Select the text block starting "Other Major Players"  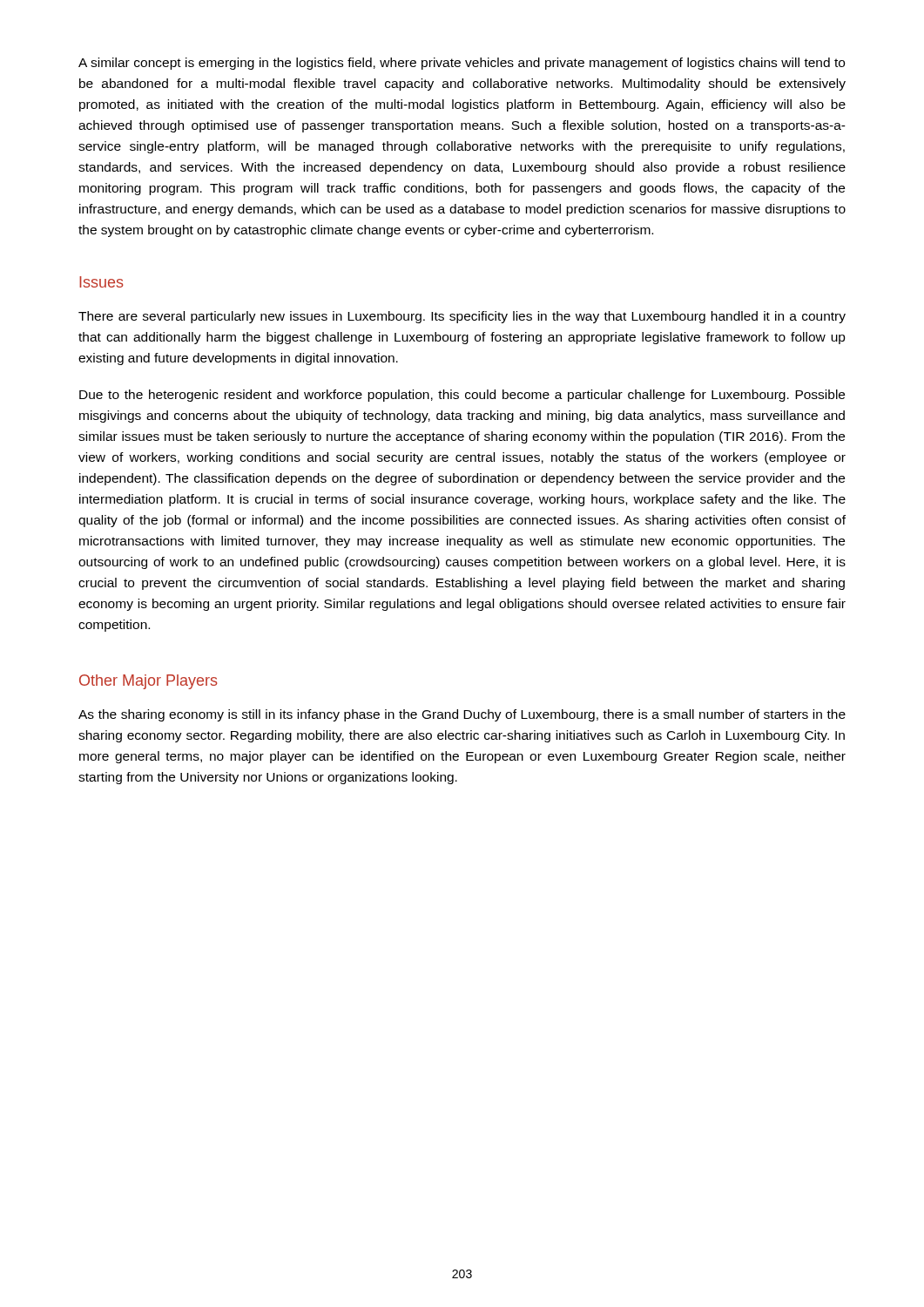[148, 681]
